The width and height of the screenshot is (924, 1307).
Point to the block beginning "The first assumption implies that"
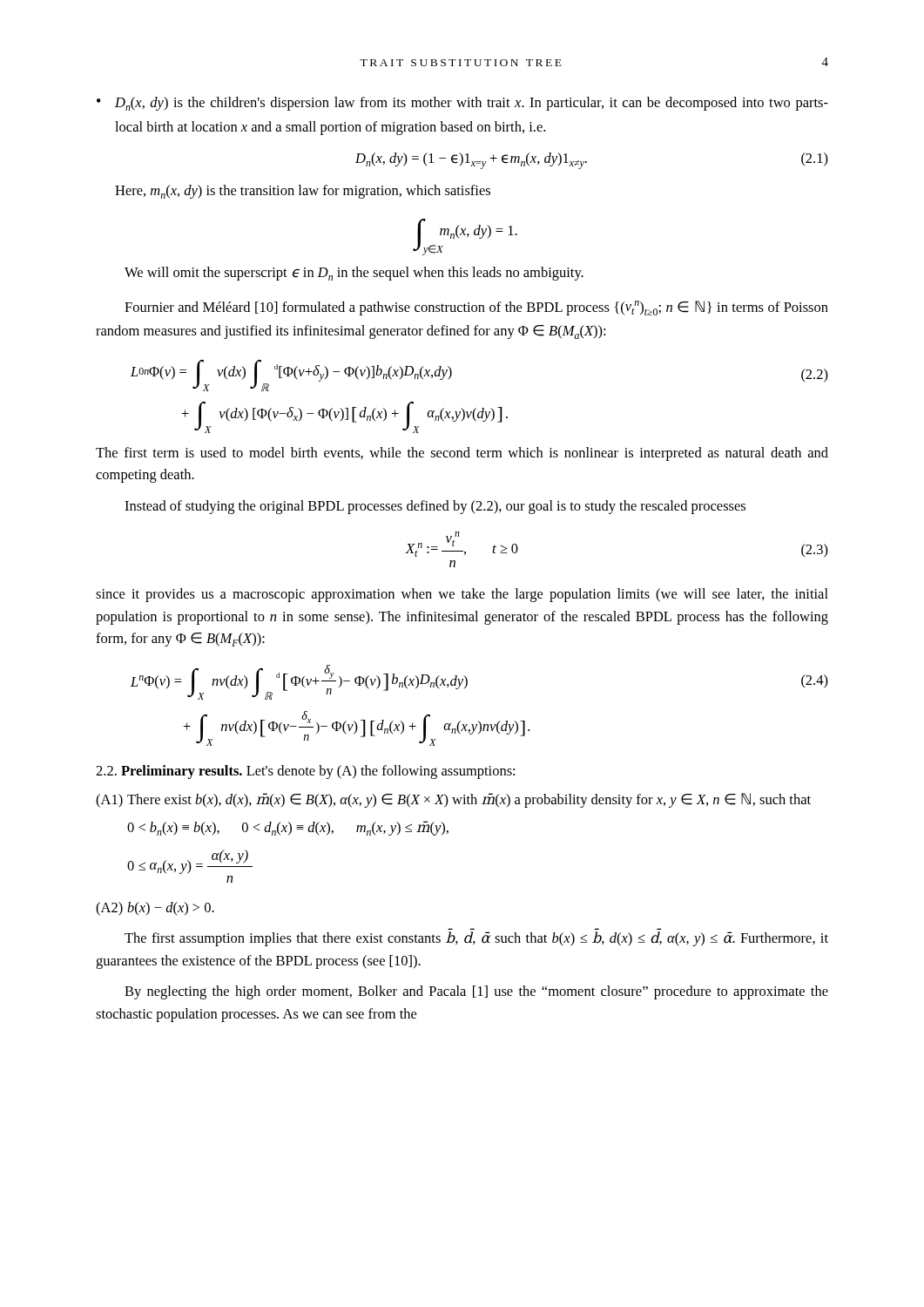click(x=462, y=949)
